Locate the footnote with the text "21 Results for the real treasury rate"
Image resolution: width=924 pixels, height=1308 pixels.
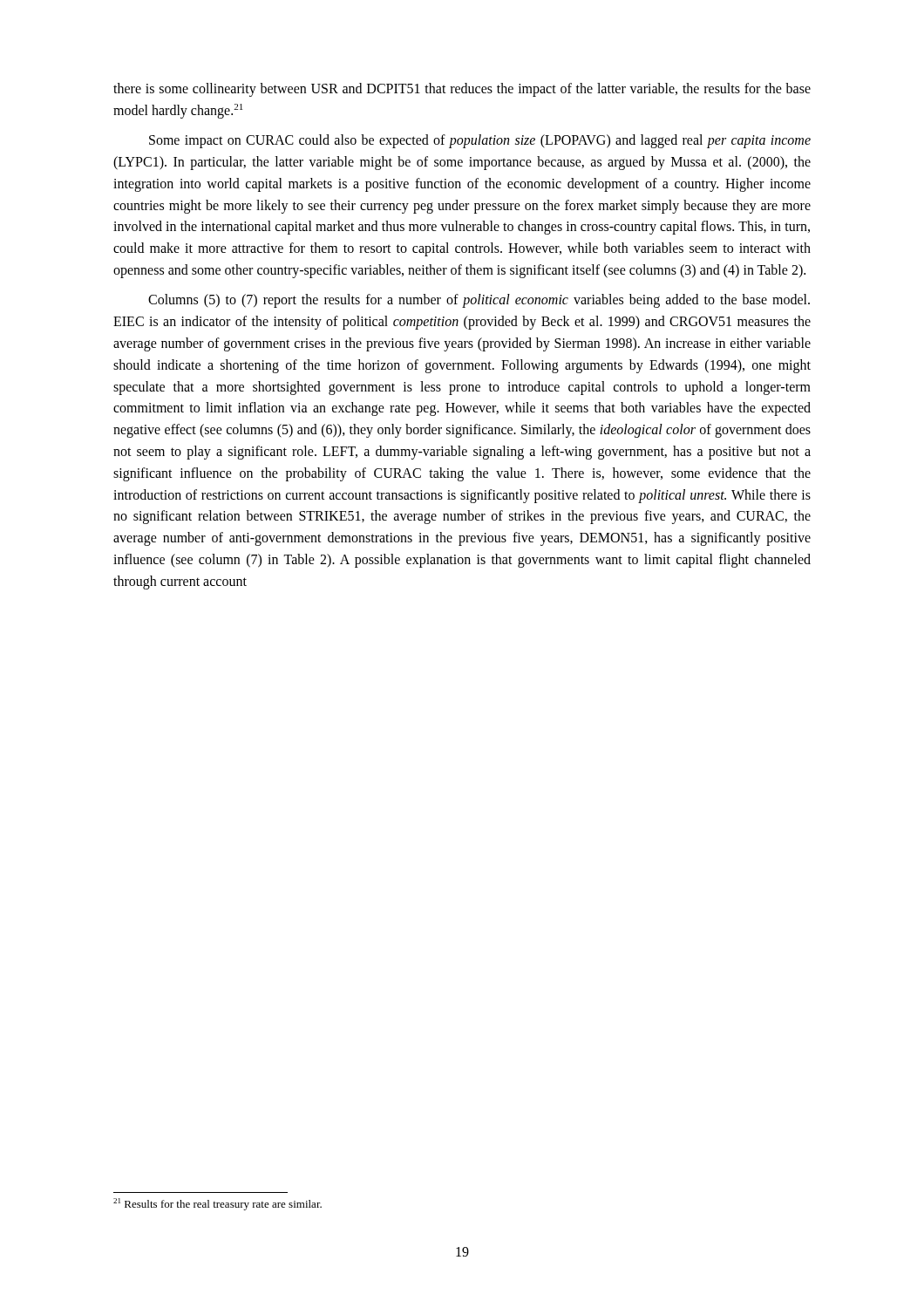[x=218, y=1203]
